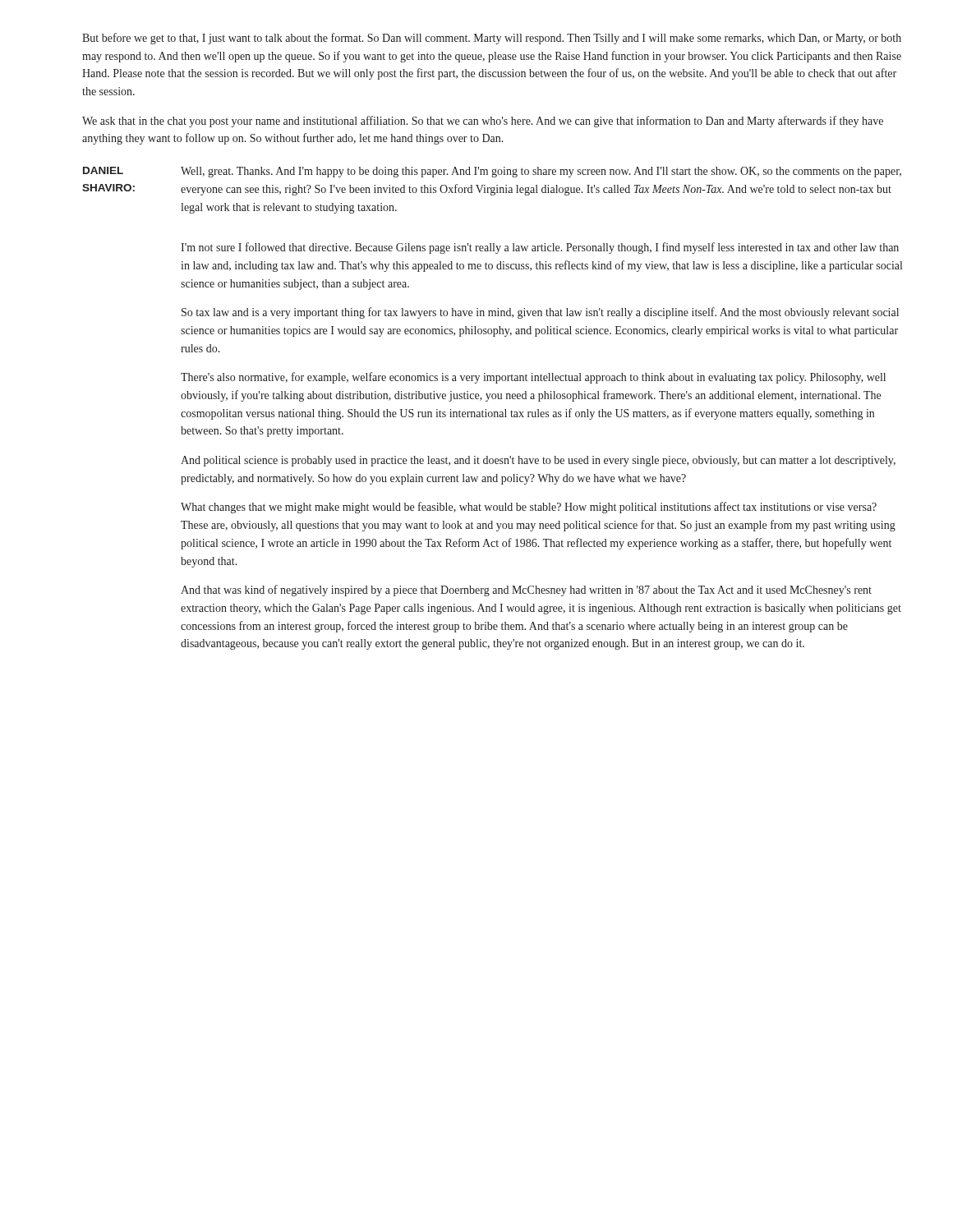Where is the passage that starts "And political science is"?

pyautogui.click(x=542, y=470)
